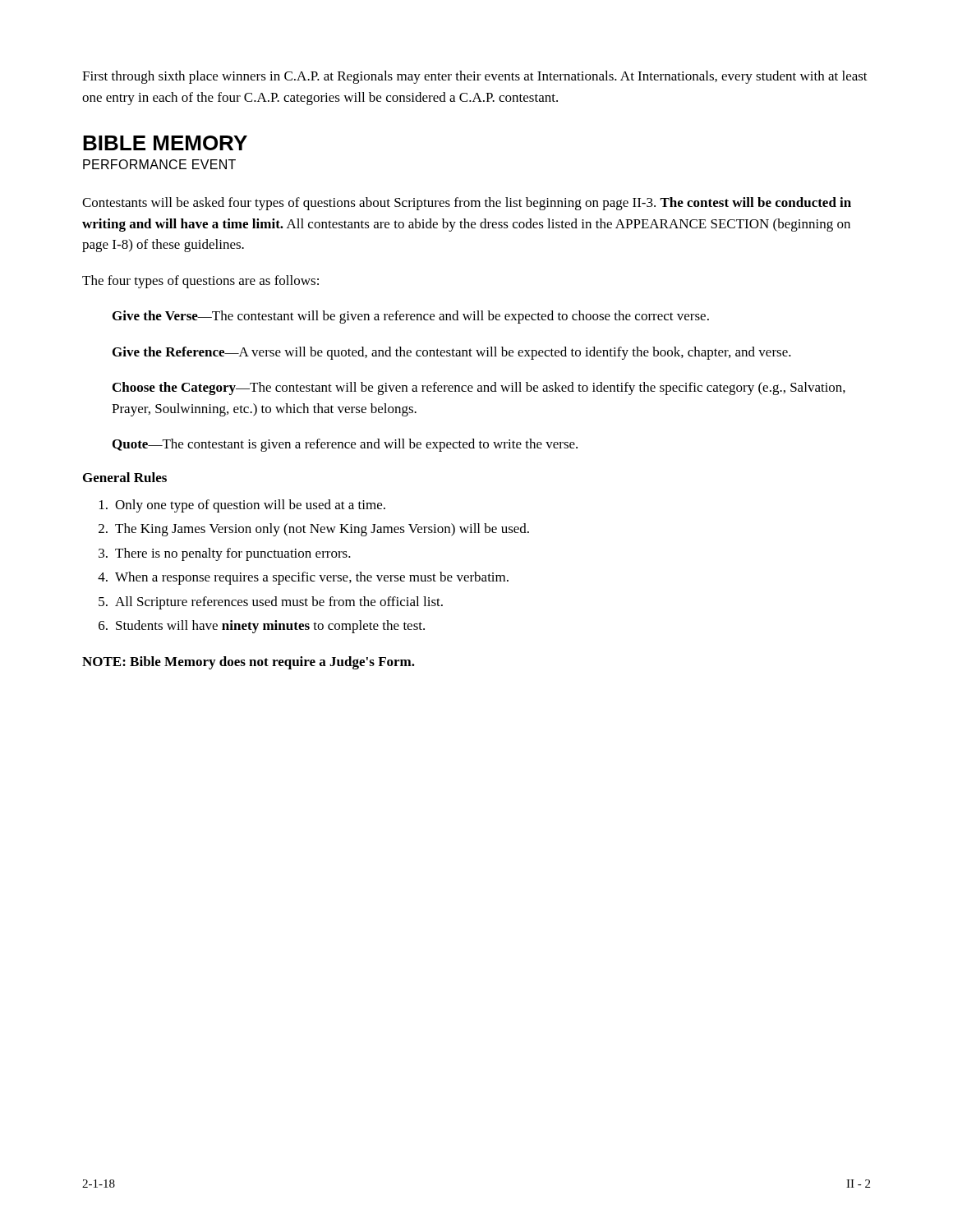Navigate to the element starting "6.Students will have ninety minutes to complete the"
Image resolution: width=953 pixels, height=1232 pixels.
point(262,627)
